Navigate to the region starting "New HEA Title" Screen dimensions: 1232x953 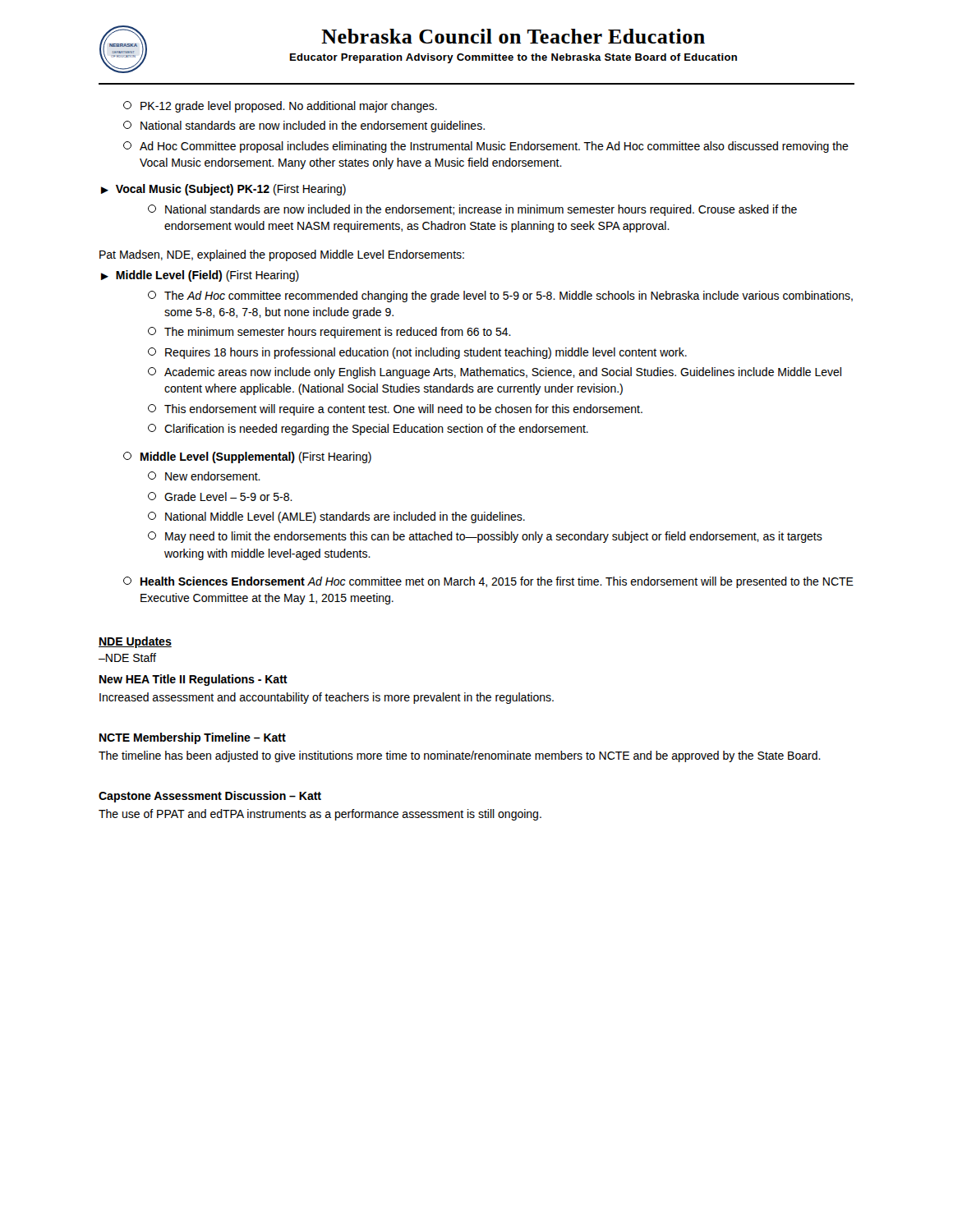click(x=193, y=679)
